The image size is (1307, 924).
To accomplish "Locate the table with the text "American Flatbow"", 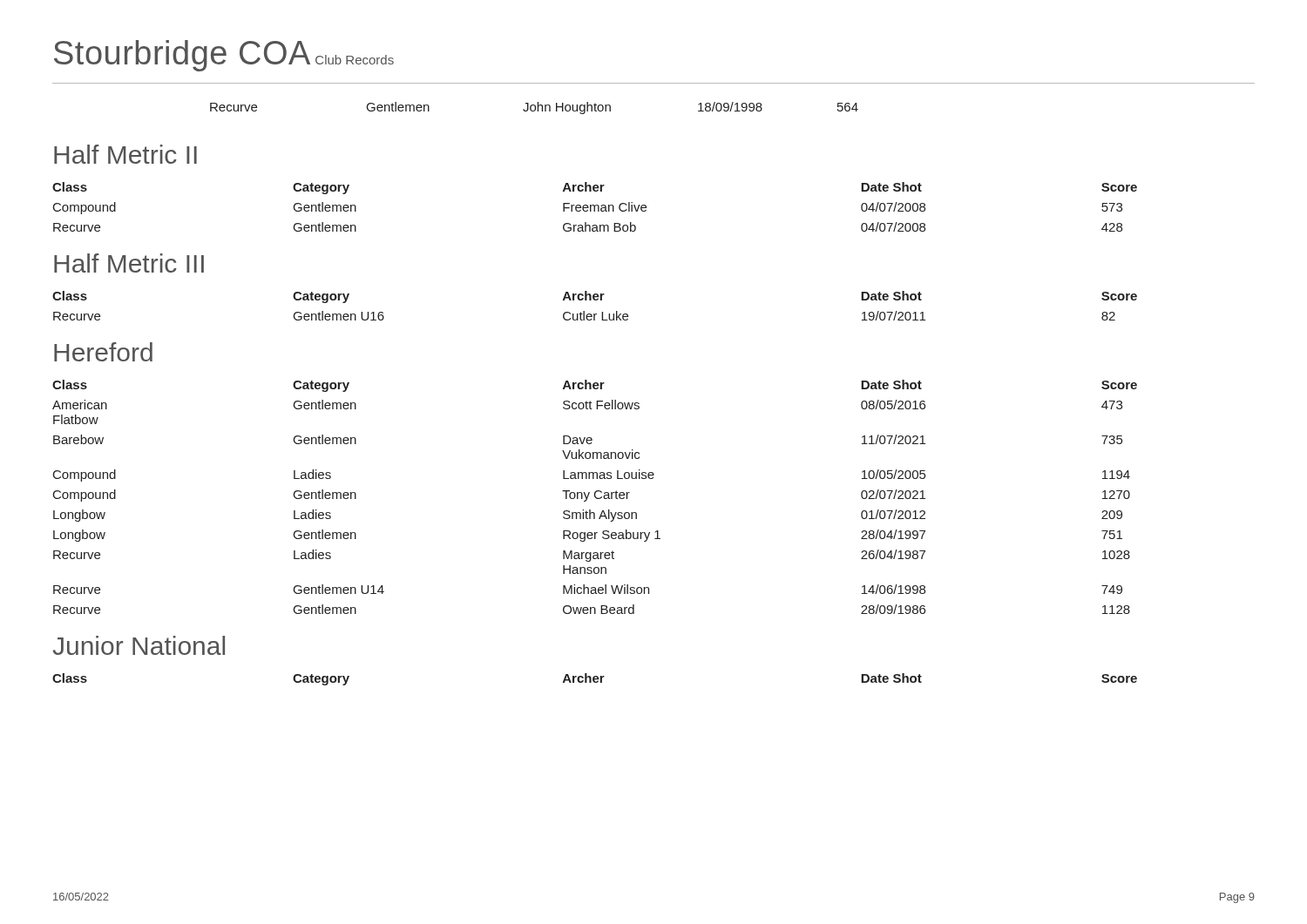I will [x=654, y=497].
